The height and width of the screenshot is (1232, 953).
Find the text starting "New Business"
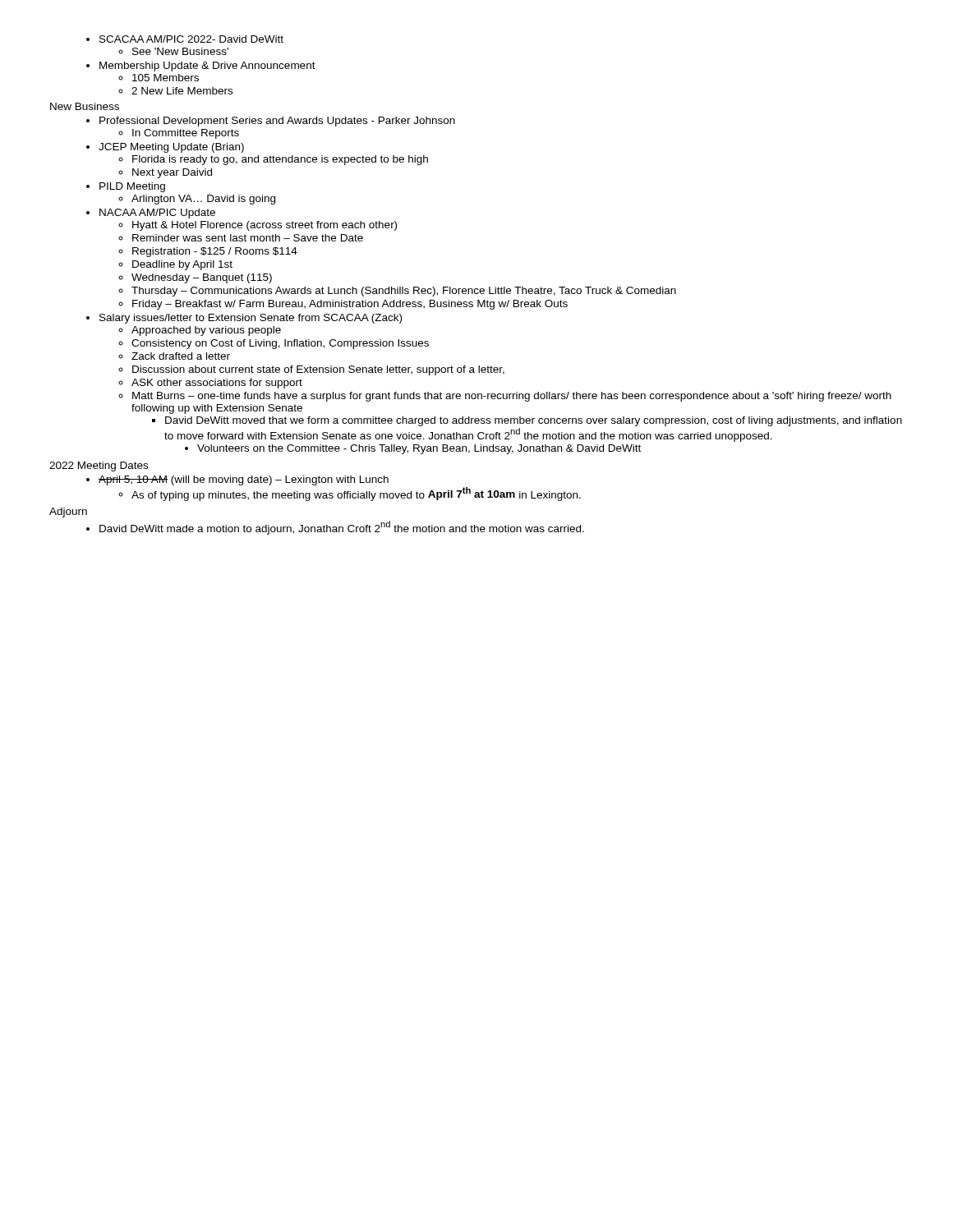[x=84, y=106]
